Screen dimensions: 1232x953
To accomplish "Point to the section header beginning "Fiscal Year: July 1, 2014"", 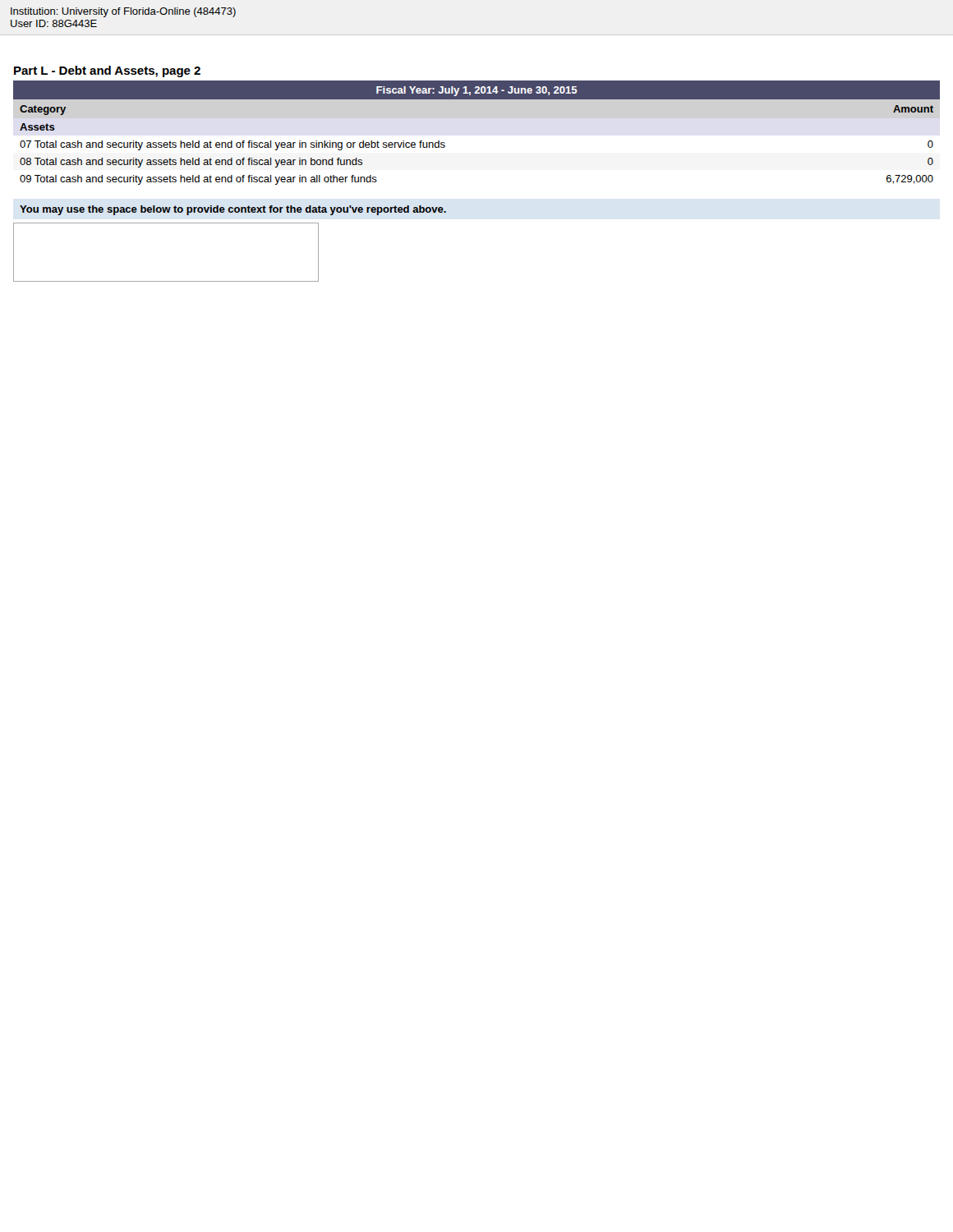I will (476, 90).
